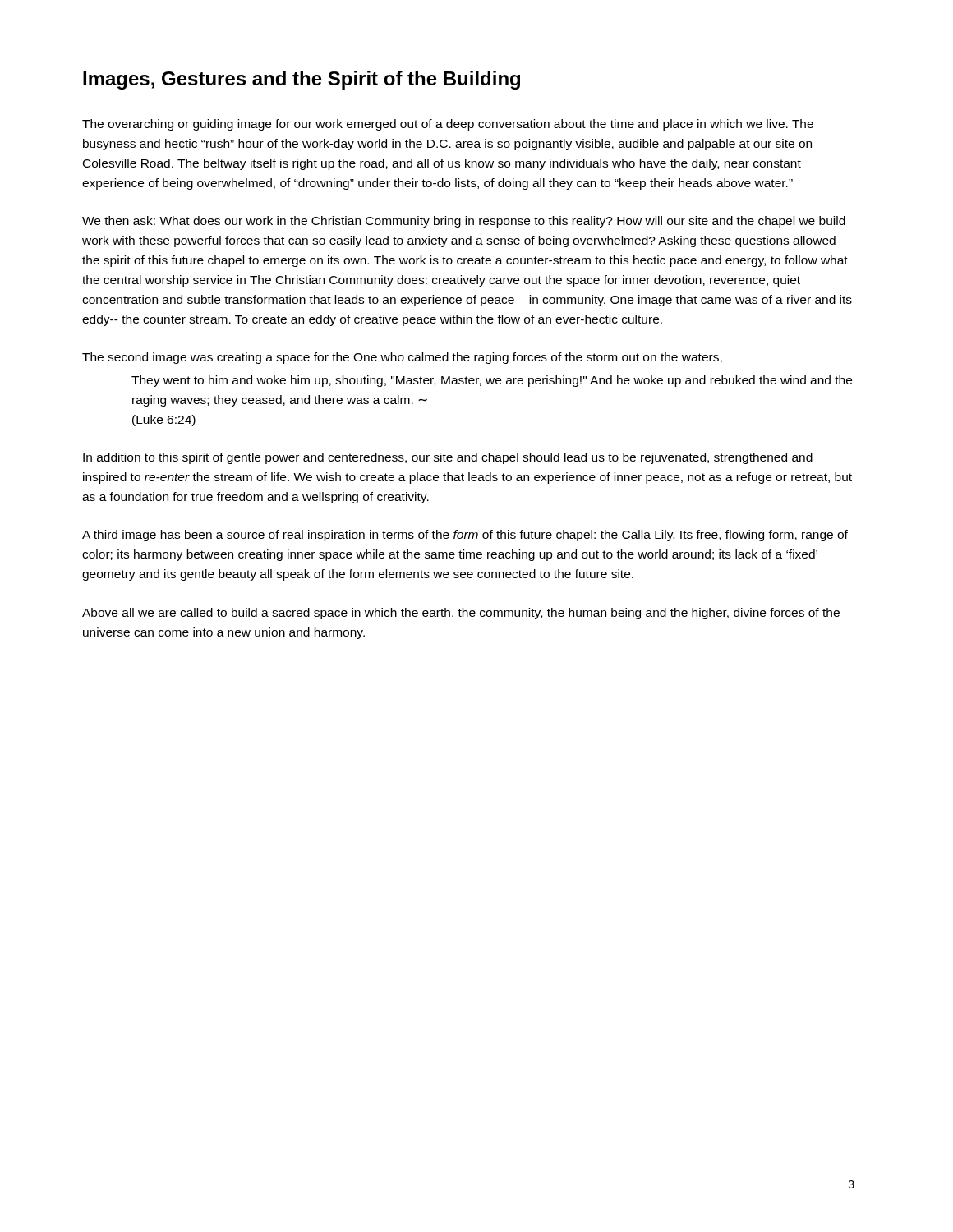This screenshot has width=953, height=1232.
Task: Navigate to the region starting "Images, Gestures and the Spirit of the"
Action: click(x=302, y=78)
